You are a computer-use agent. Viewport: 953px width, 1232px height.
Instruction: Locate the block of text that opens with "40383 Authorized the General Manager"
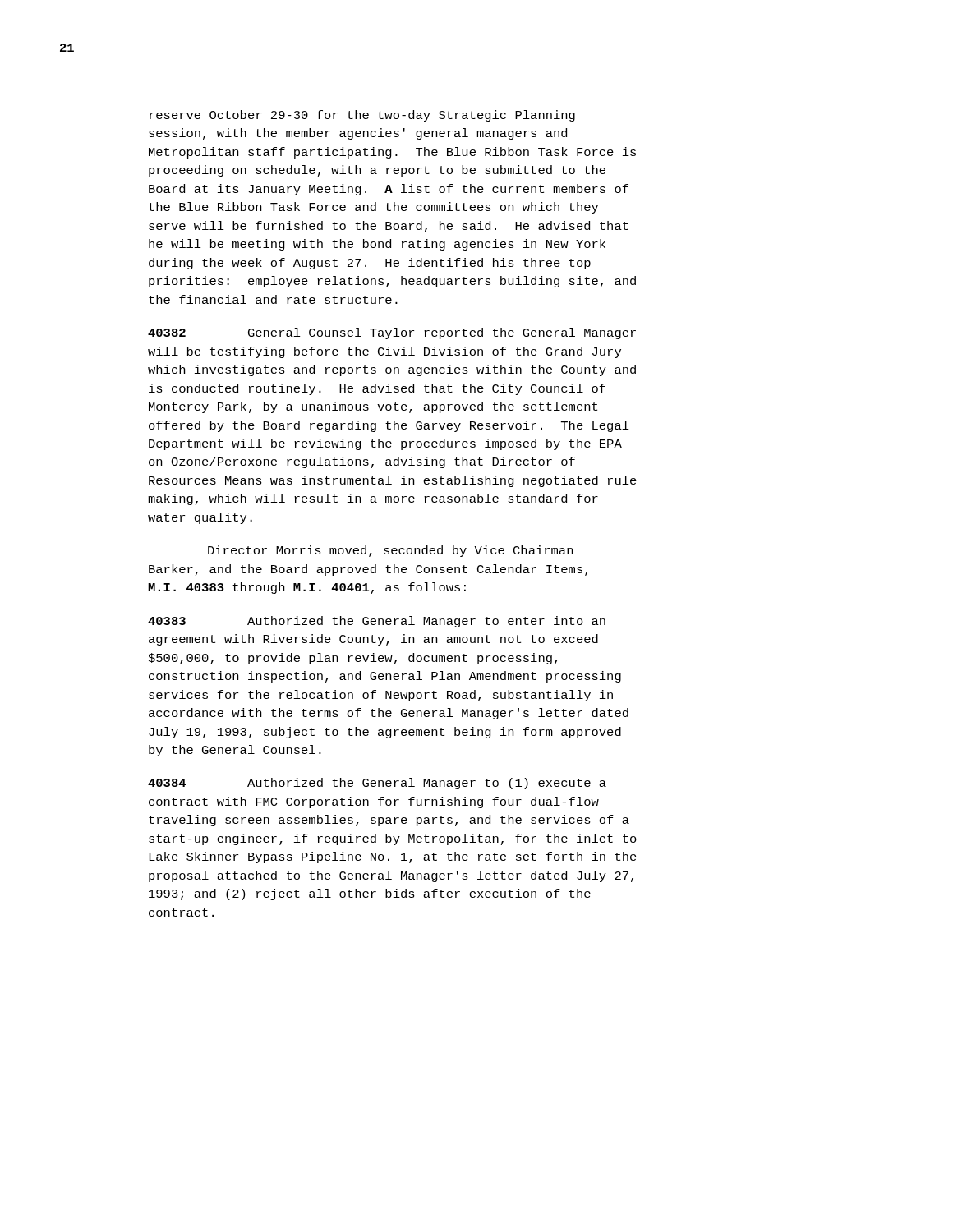click(x=389, y=686)
